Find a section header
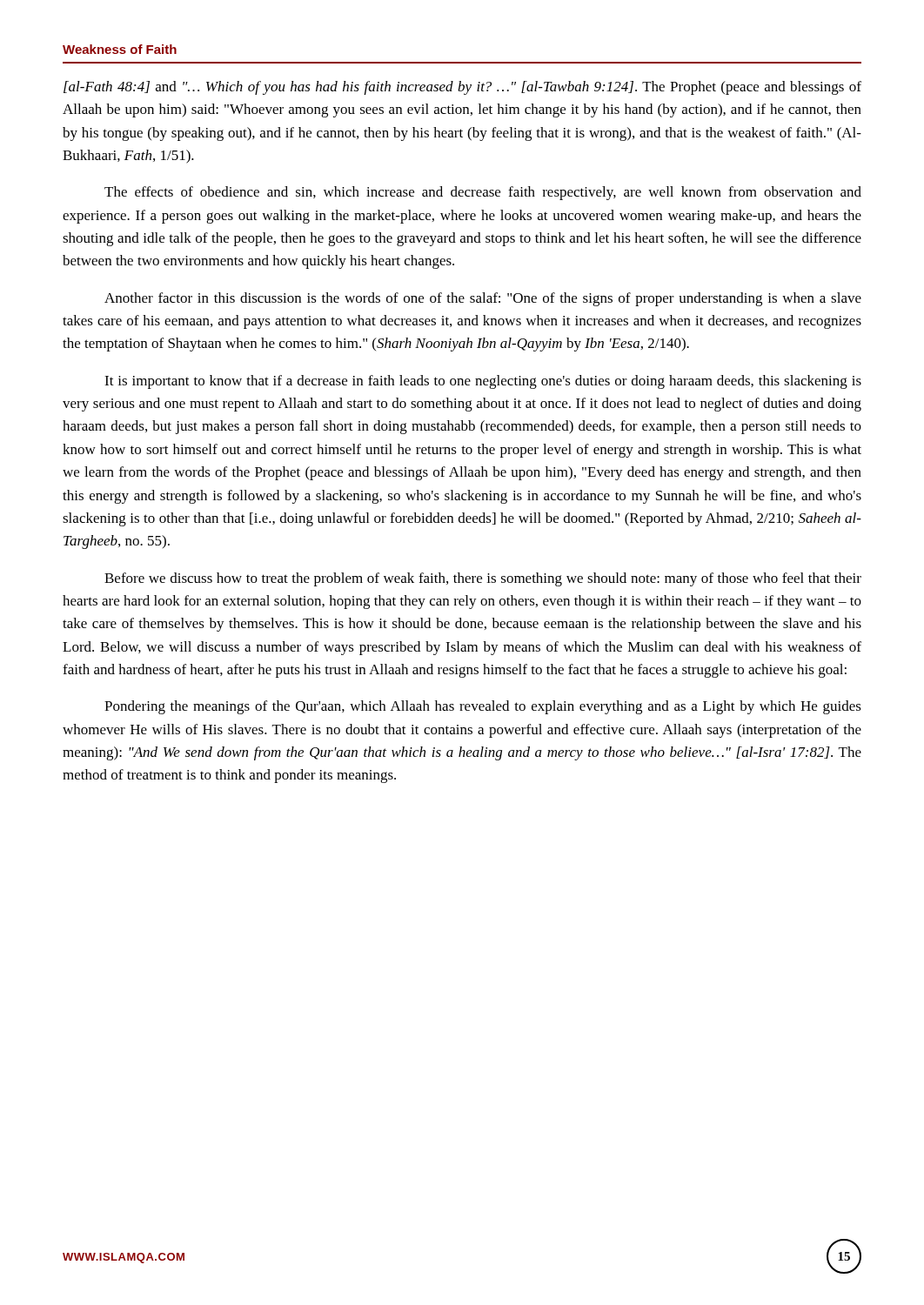This screenshot has height=1305, width=924. coord(120,49)
